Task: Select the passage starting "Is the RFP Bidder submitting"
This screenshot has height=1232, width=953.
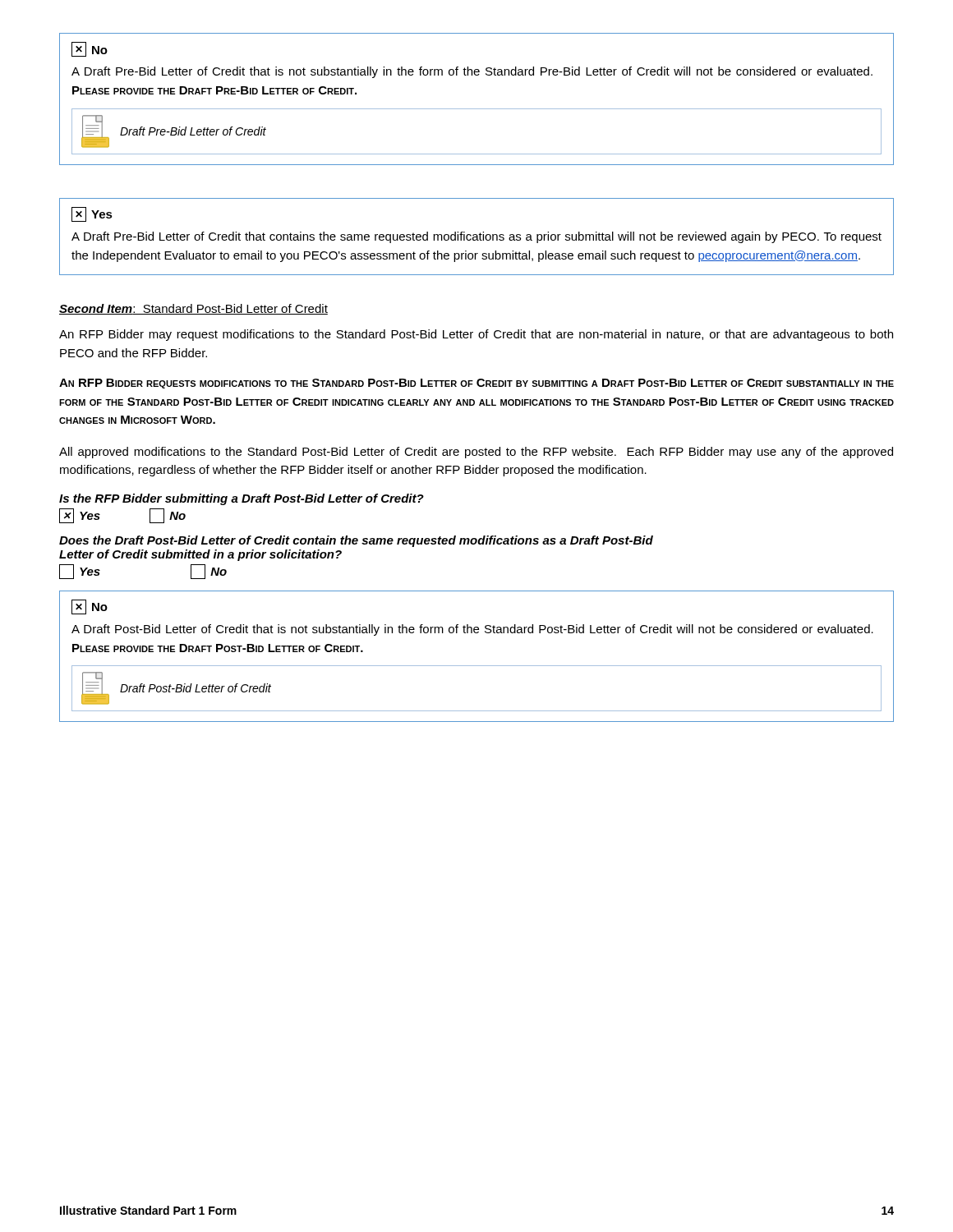Action: tap(242, 499)
